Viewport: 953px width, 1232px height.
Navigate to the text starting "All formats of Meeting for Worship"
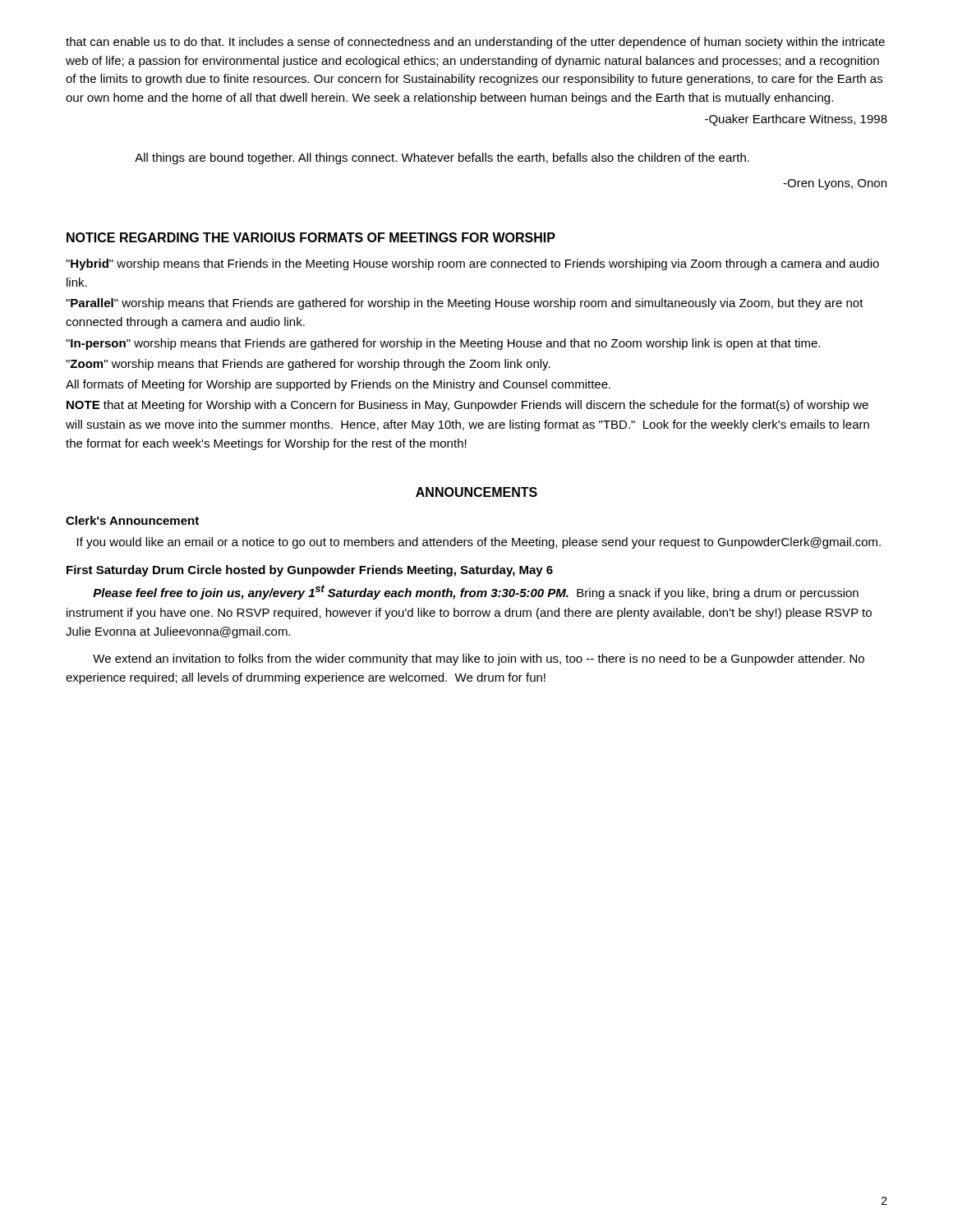tap(339, 384)
